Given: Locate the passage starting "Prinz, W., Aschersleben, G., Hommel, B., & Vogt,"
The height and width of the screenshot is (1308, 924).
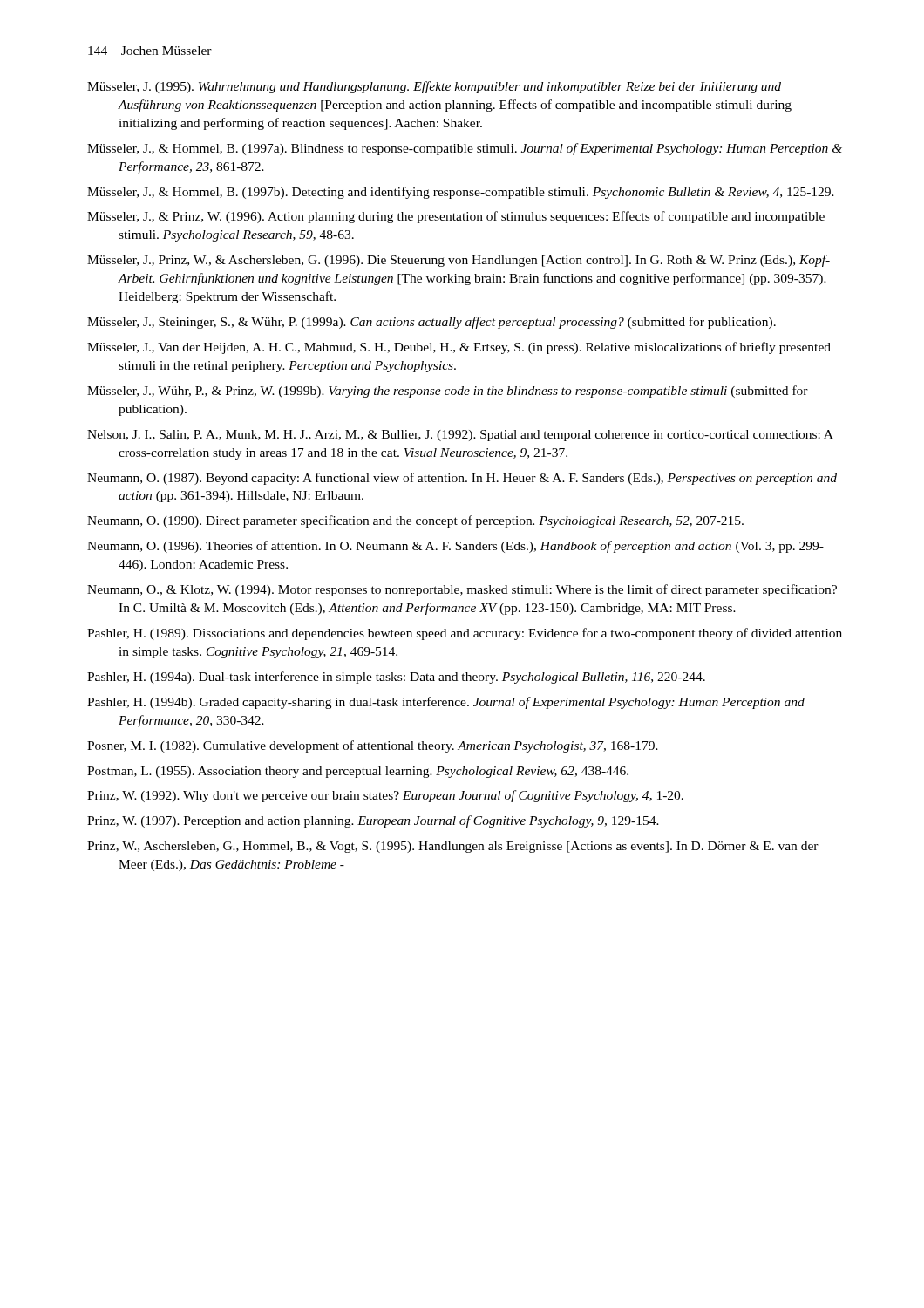Looking at the screenshot, I should click(x=453, y=855).
